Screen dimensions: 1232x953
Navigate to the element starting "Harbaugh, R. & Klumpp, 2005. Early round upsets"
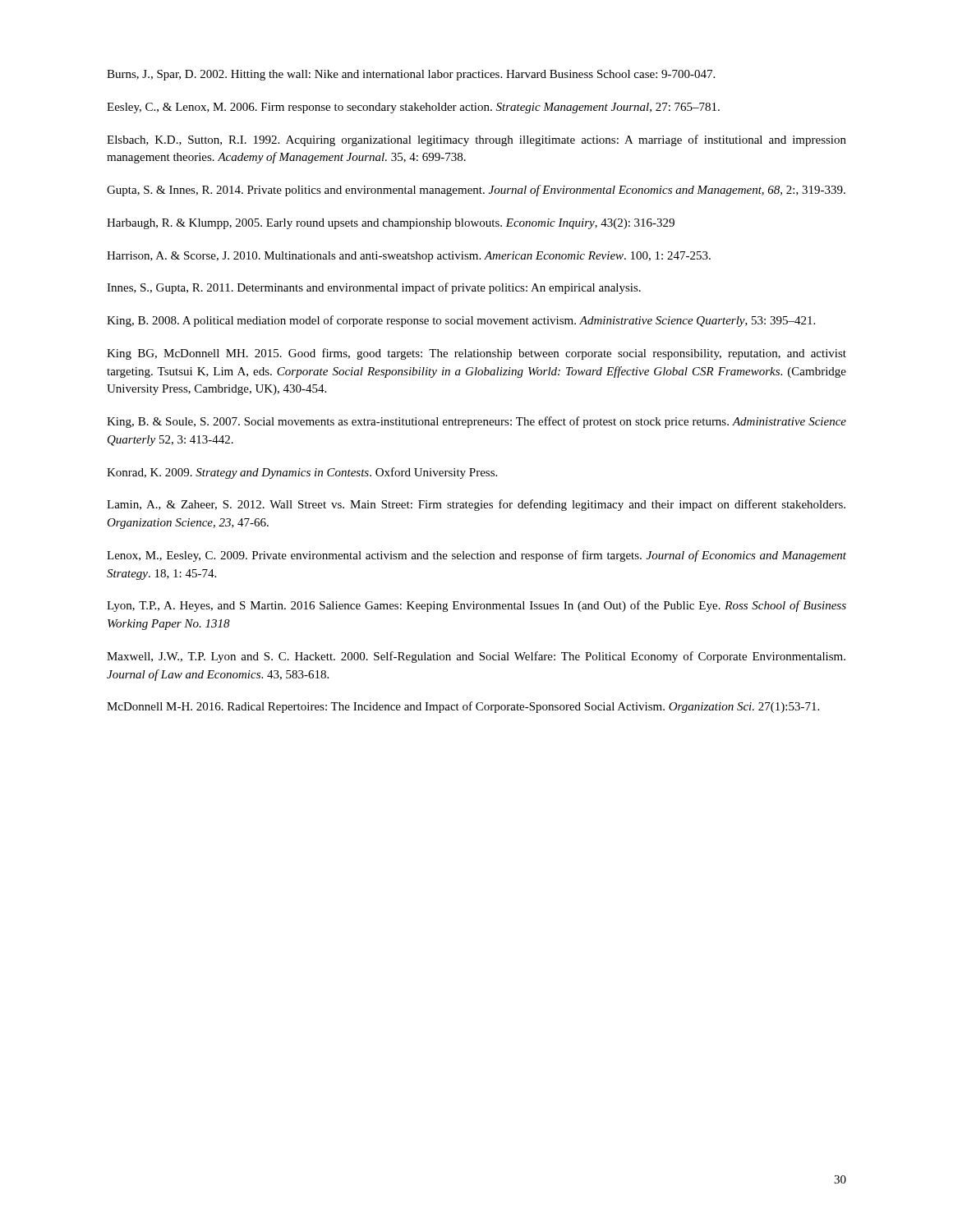click(x=391, y=222)
